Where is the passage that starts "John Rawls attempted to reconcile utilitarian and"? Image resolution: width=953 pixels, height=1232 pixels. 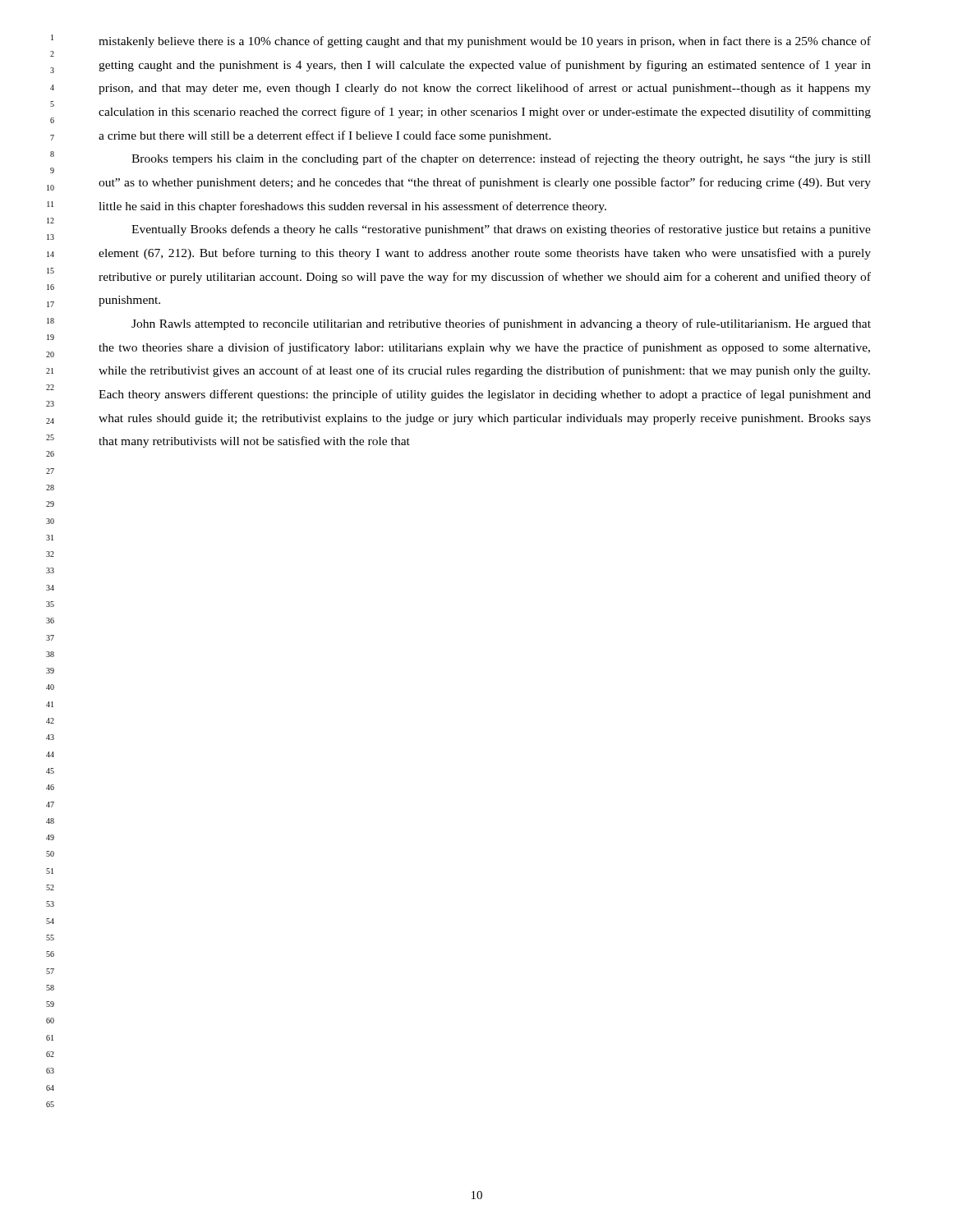pyautogui.click(x=485, y=382)
